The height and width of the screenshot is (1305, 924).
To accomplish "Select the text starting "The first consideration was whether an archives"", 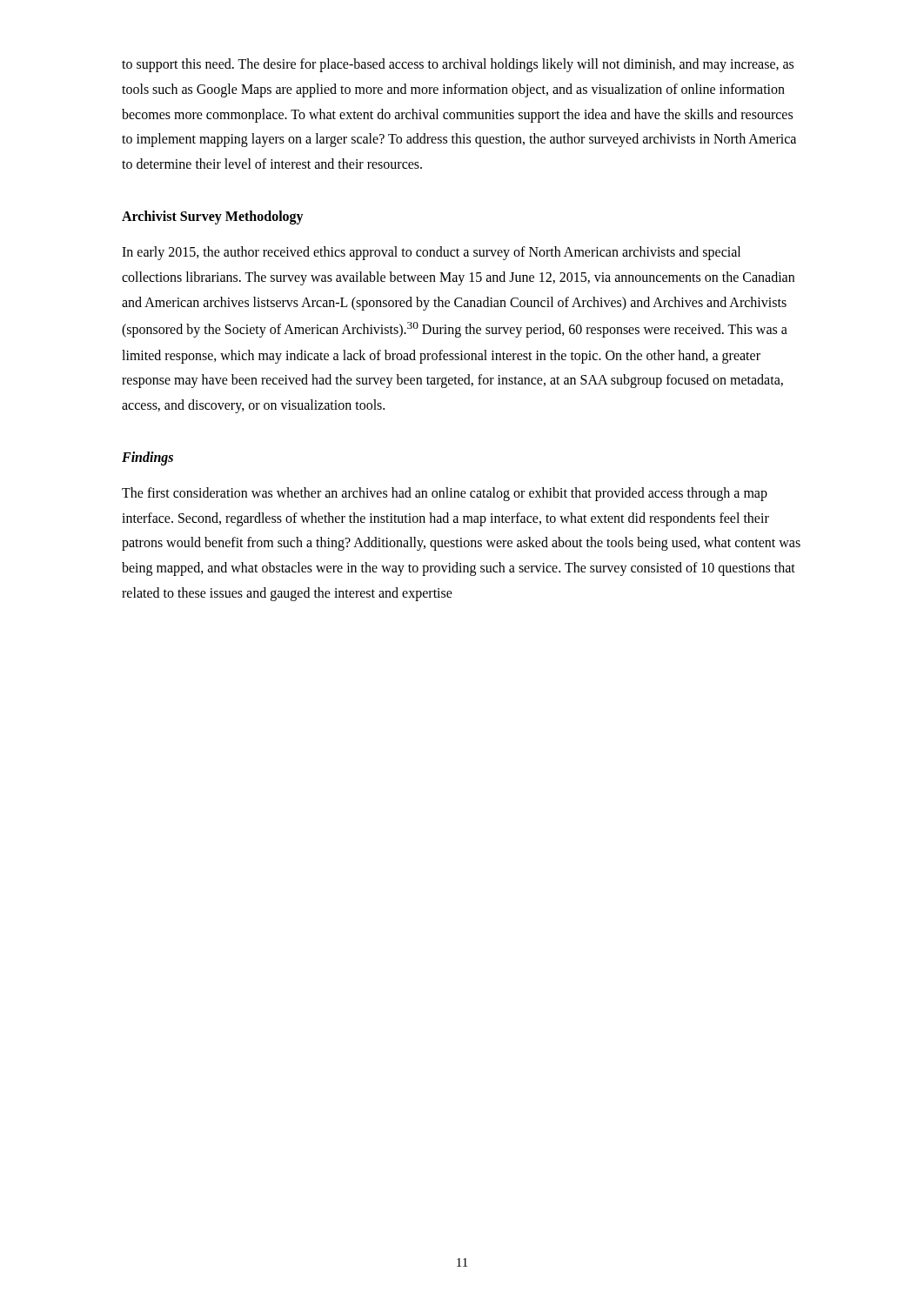I will pyautogui.click(x=462, y=544).
